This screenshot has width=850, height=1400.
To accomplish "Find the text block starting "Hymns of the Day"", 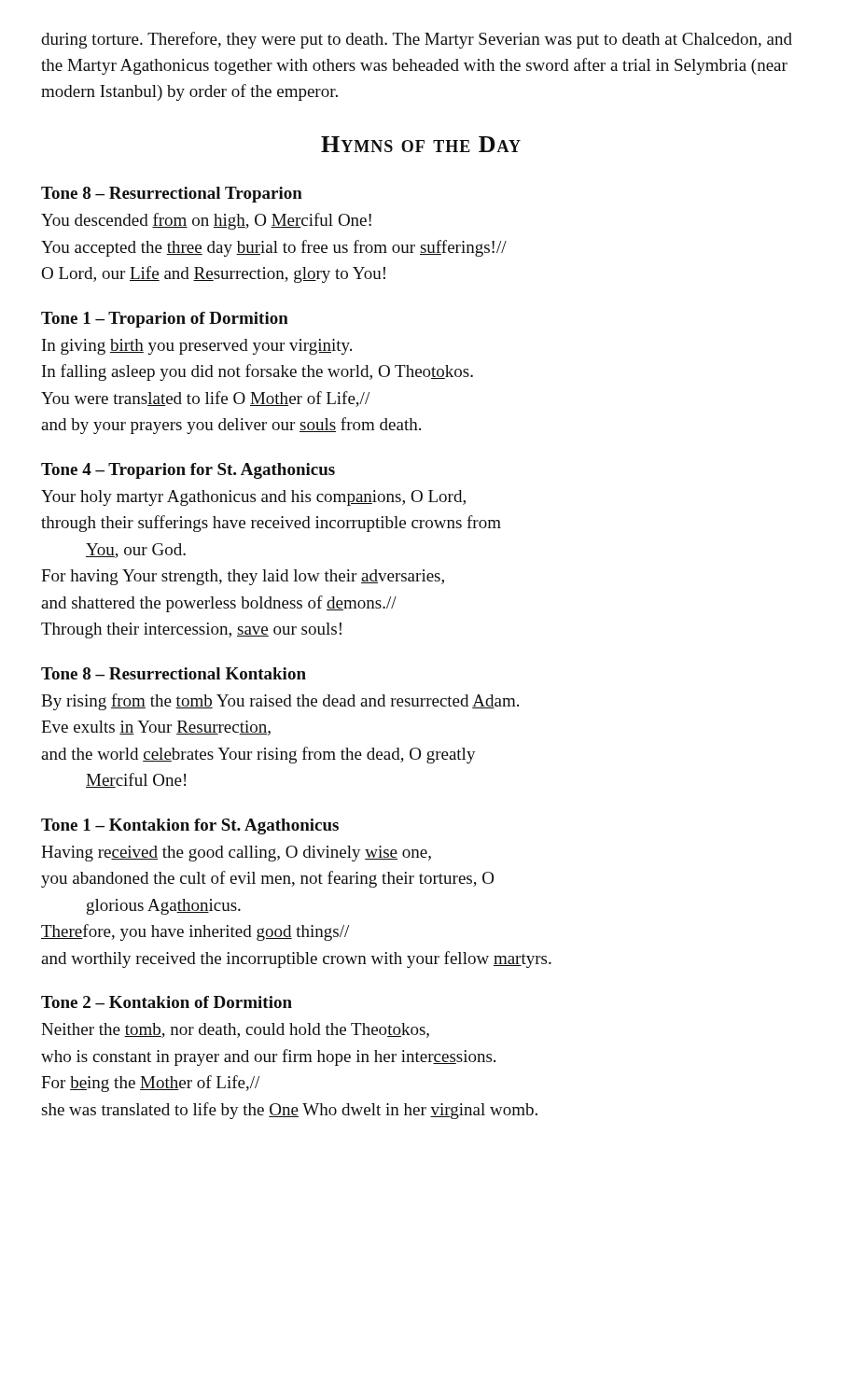I will 421,145.
